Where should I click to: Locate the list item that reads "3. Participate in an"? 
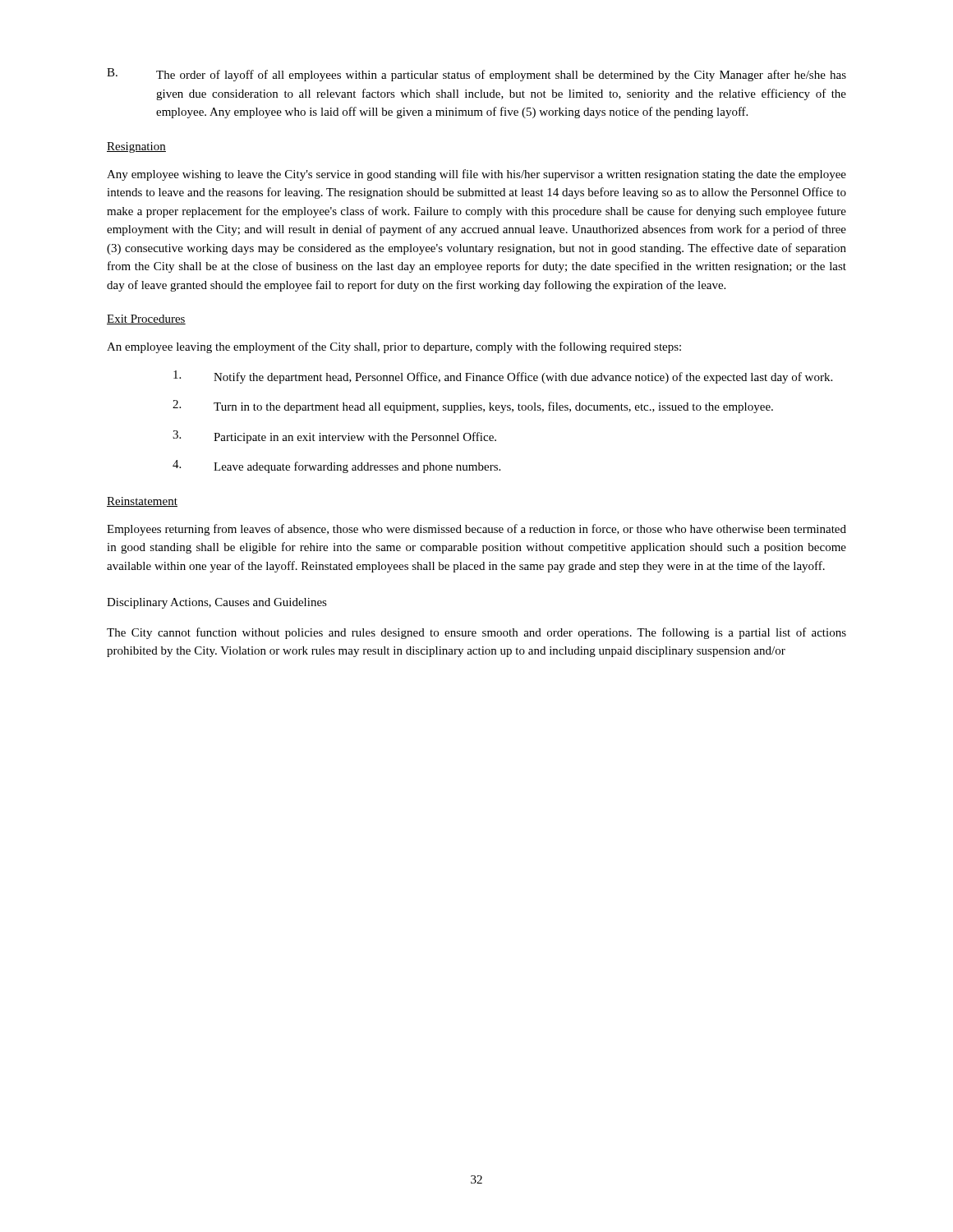[x=334, y=437]
